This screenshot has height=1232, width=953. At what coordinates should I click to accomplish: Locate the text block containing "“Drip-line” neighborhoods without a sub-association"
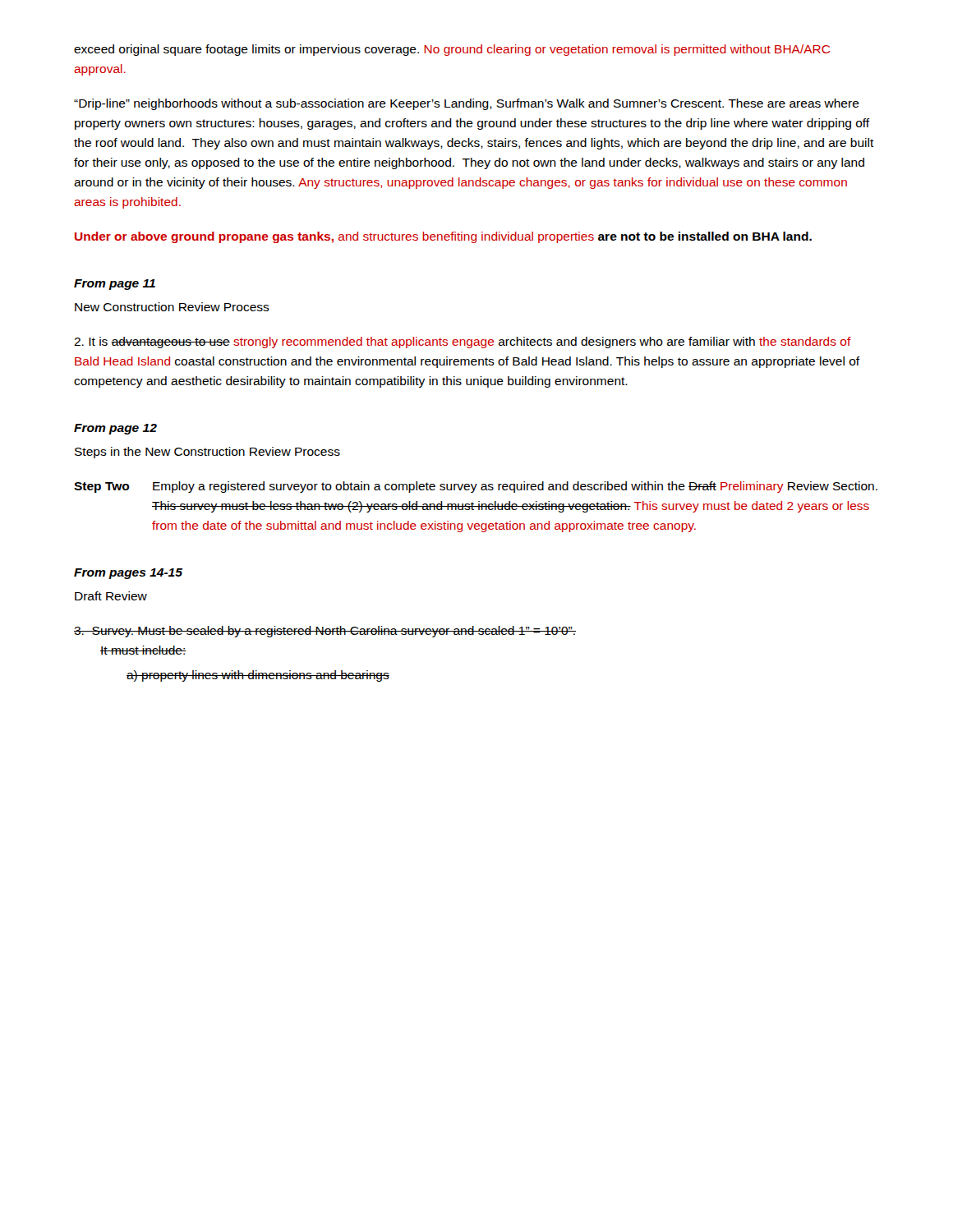474,152
